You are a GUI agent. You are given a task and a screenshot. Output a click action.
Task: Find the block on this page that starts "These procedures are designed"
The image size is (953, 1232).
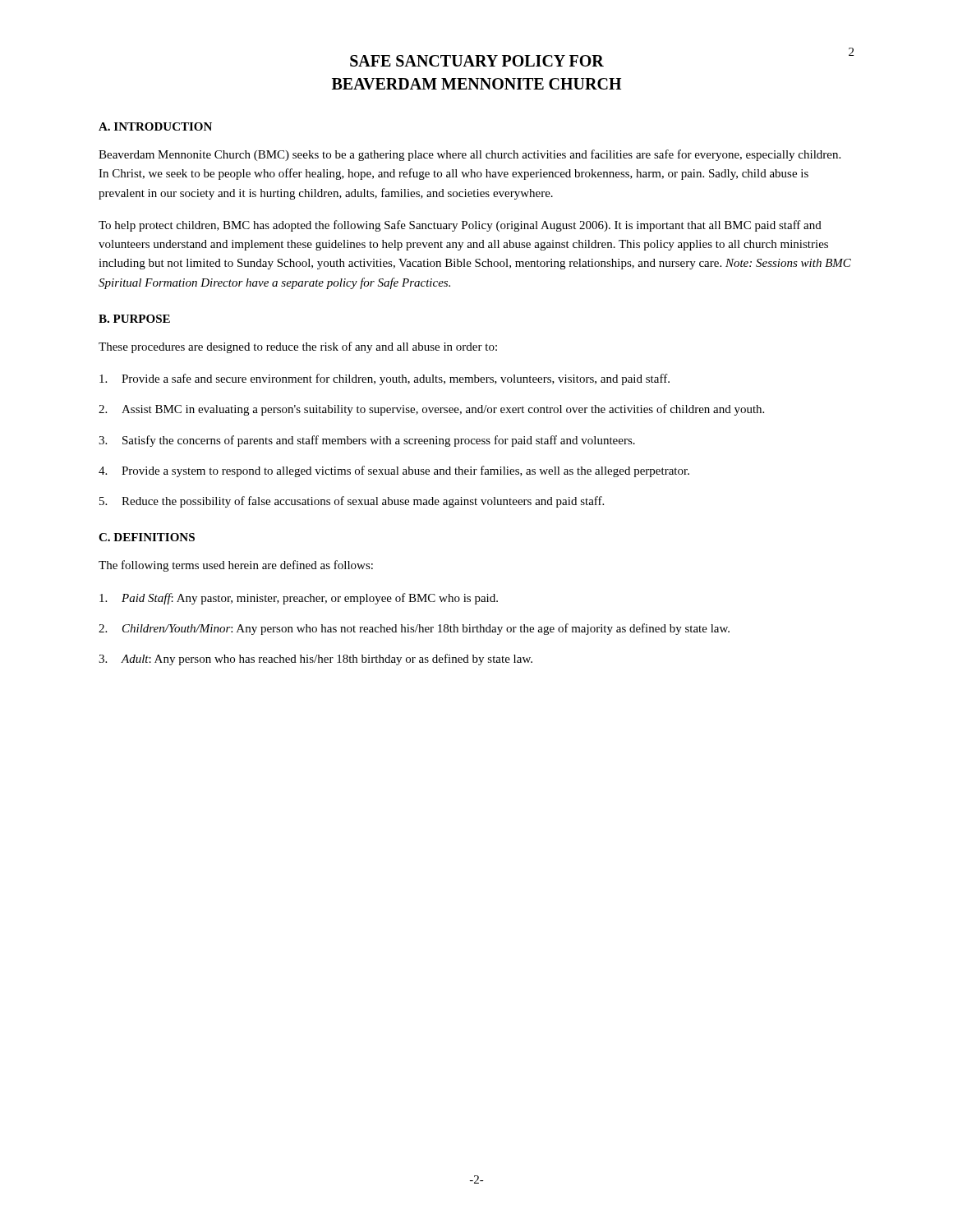coord(298,346)
